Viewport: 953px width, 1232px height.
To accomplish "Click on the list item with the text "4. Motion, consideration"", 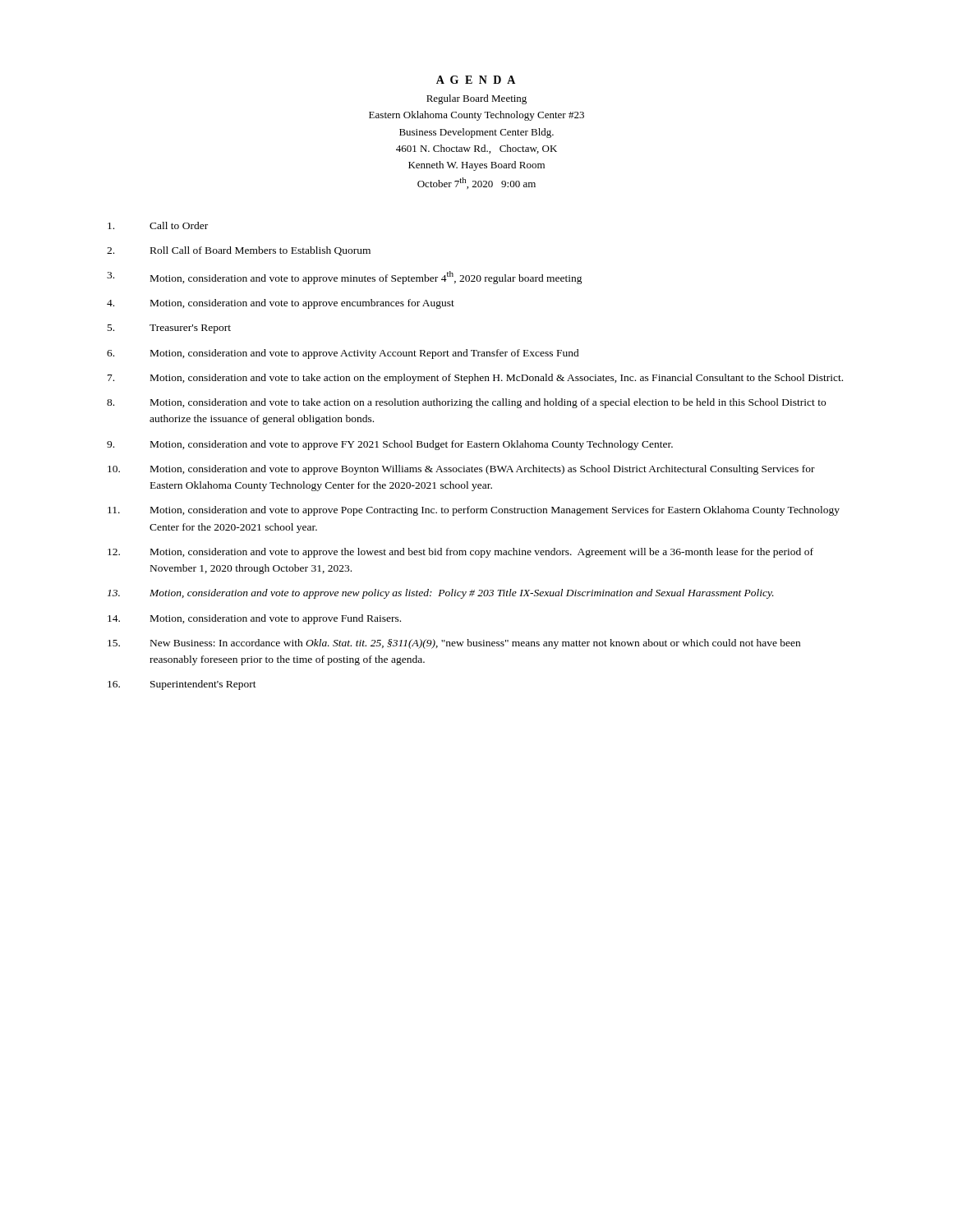I will click(x=281, y=304).
